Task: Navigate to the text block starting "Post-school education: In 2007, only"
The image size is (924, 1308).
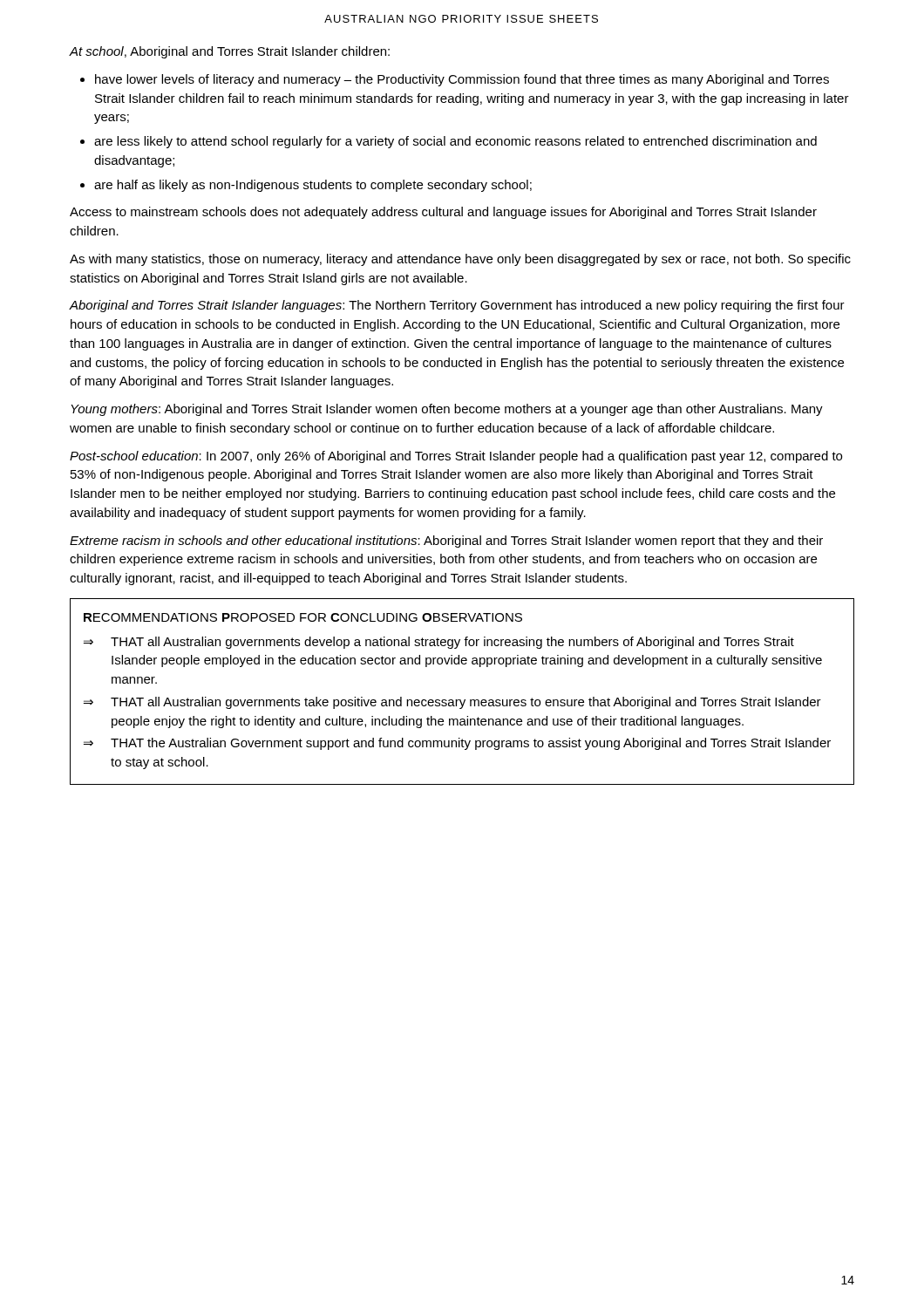Action: [462, 484]
